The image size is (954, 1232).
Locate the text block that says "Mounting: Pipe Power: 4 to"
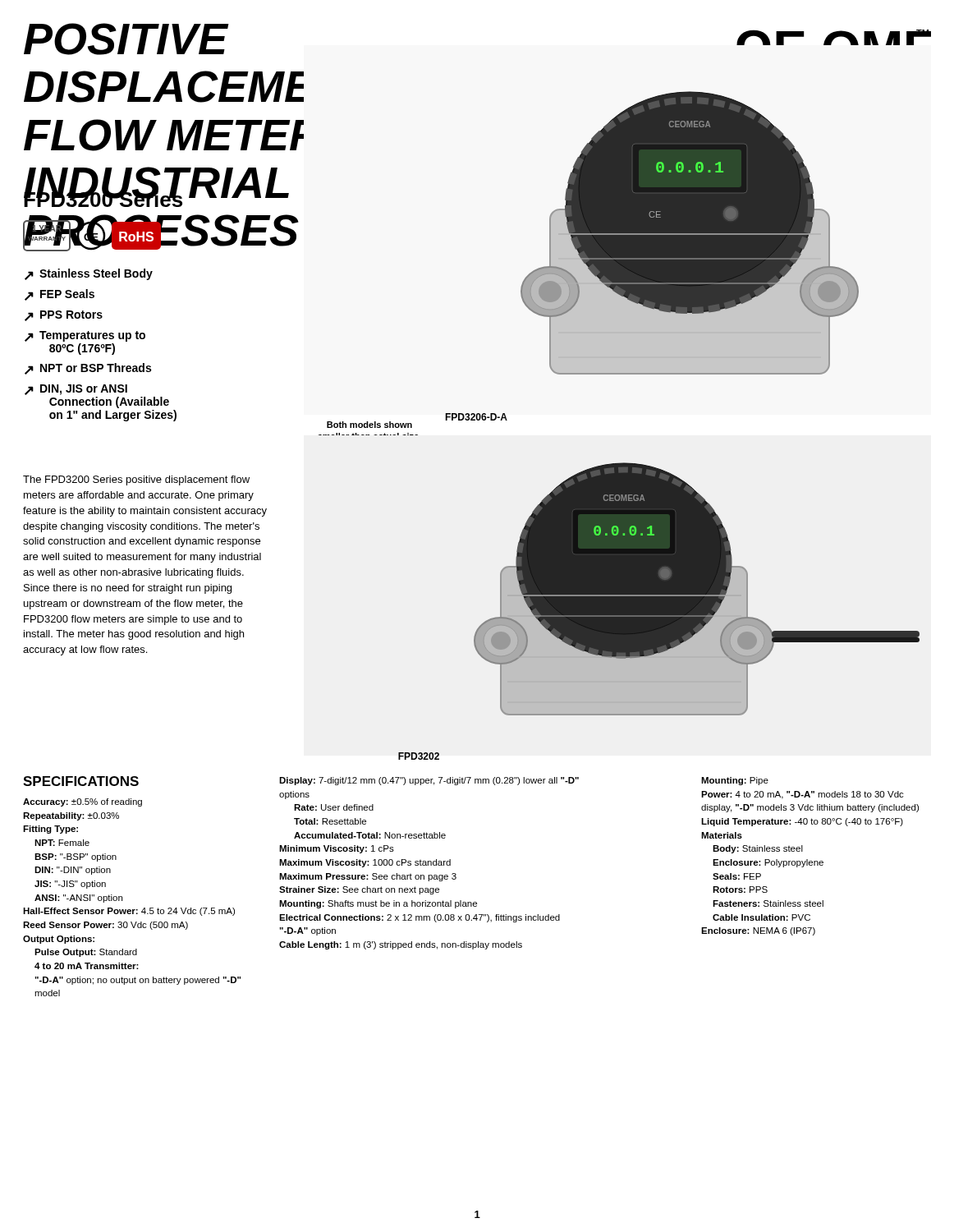pos(816,856)
